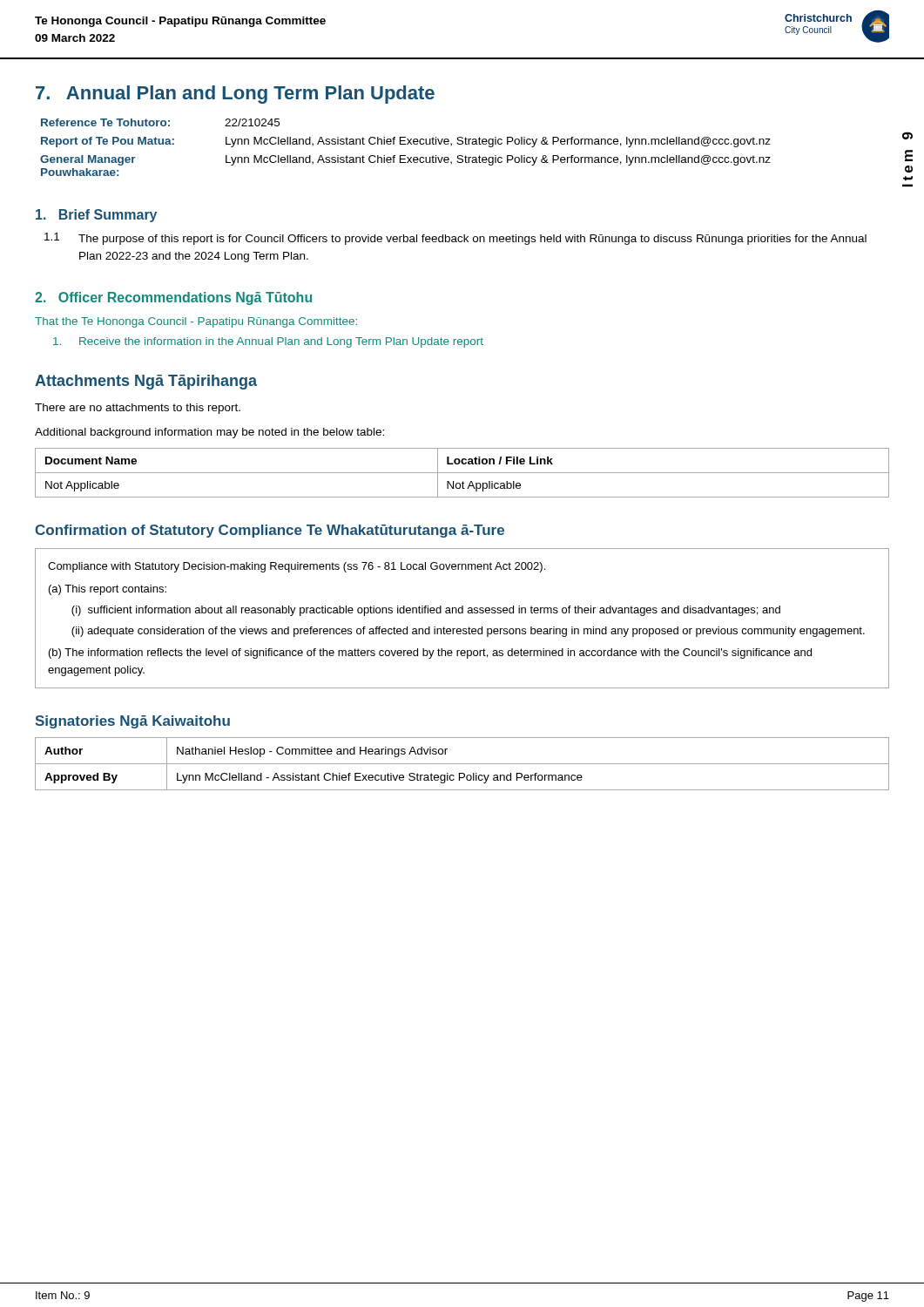Select the section header that says "Signatories Ngā Kaiwaitohu"

[133, 721]
